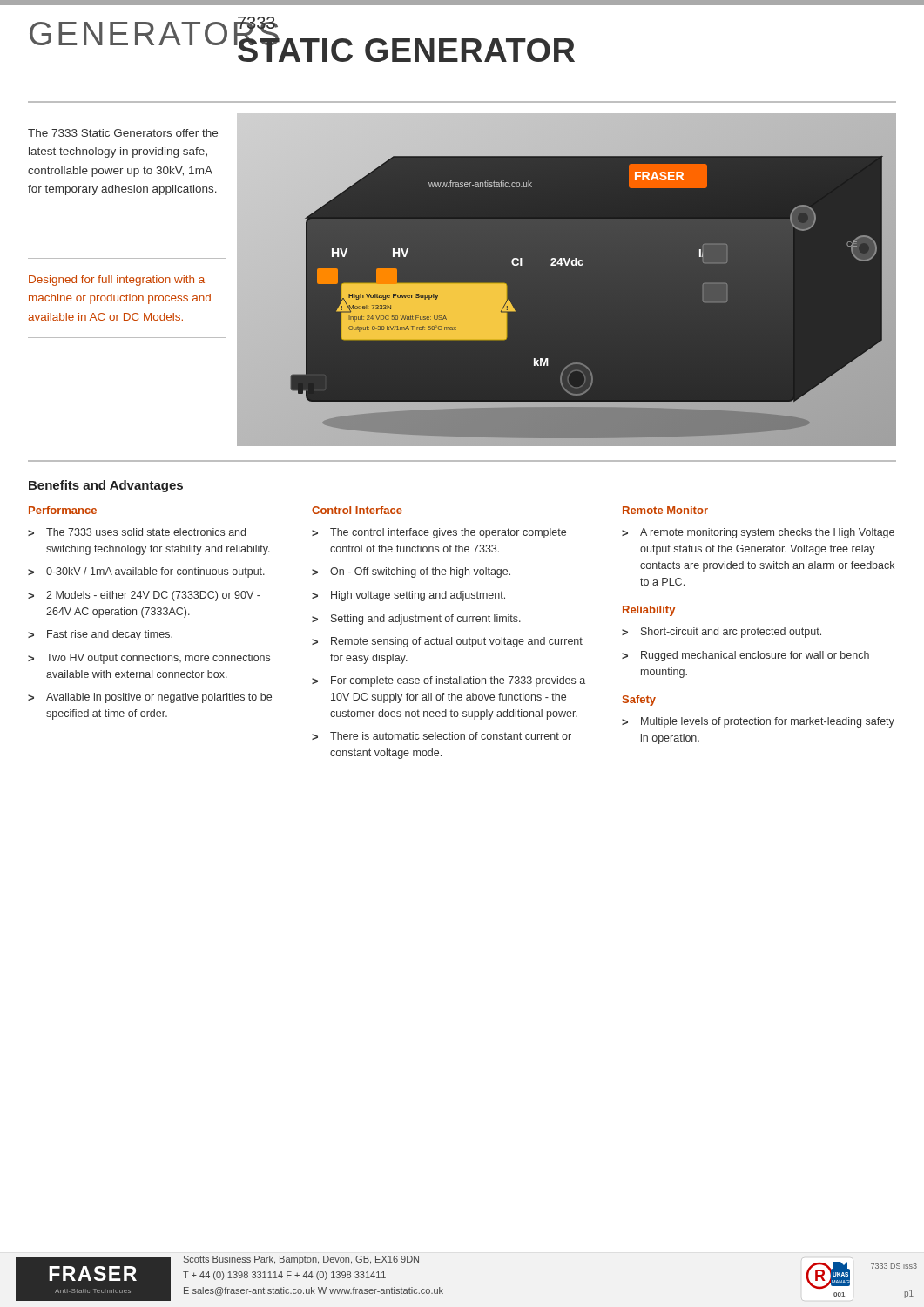Where is the passage that starts "> Fast rise and decay"?
The height and width of the screenshot is (1307, 924).
pyautogui.click(x=101, y=635)
